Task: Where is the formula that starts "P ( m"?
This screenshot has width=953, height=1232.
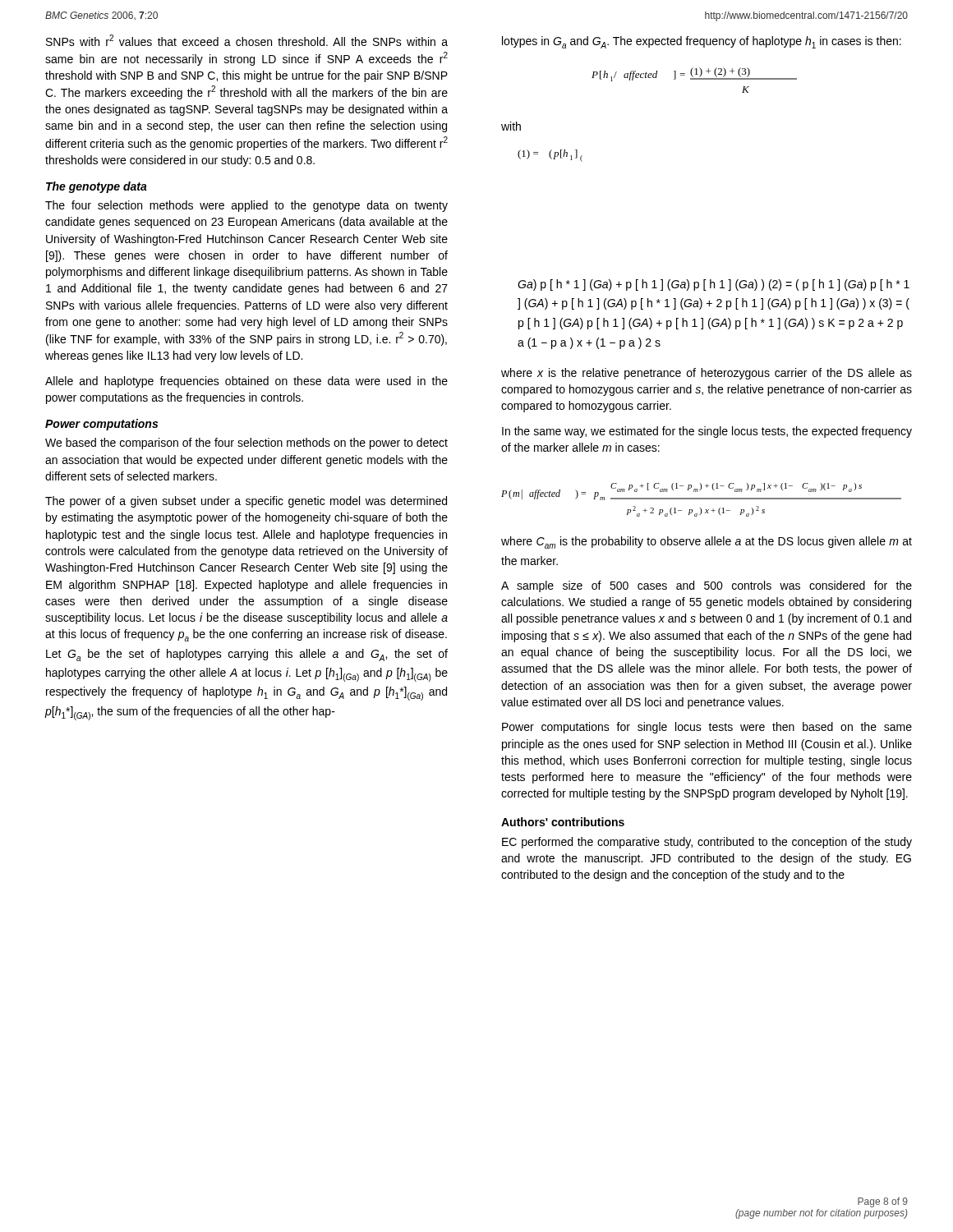Action: pos(702,495)
